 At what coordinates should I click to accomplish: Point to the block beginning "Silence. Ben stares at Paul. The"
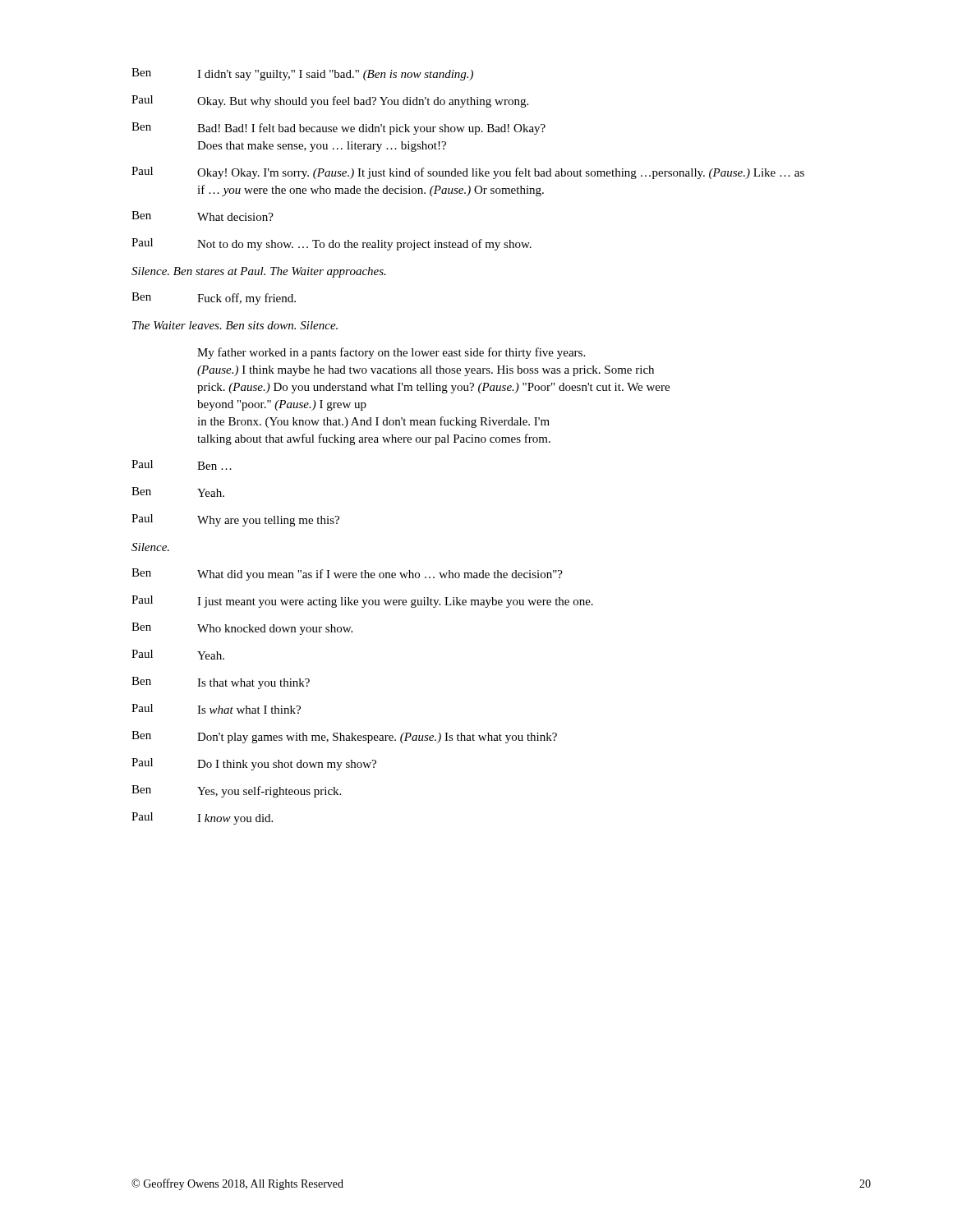point(259,271)
